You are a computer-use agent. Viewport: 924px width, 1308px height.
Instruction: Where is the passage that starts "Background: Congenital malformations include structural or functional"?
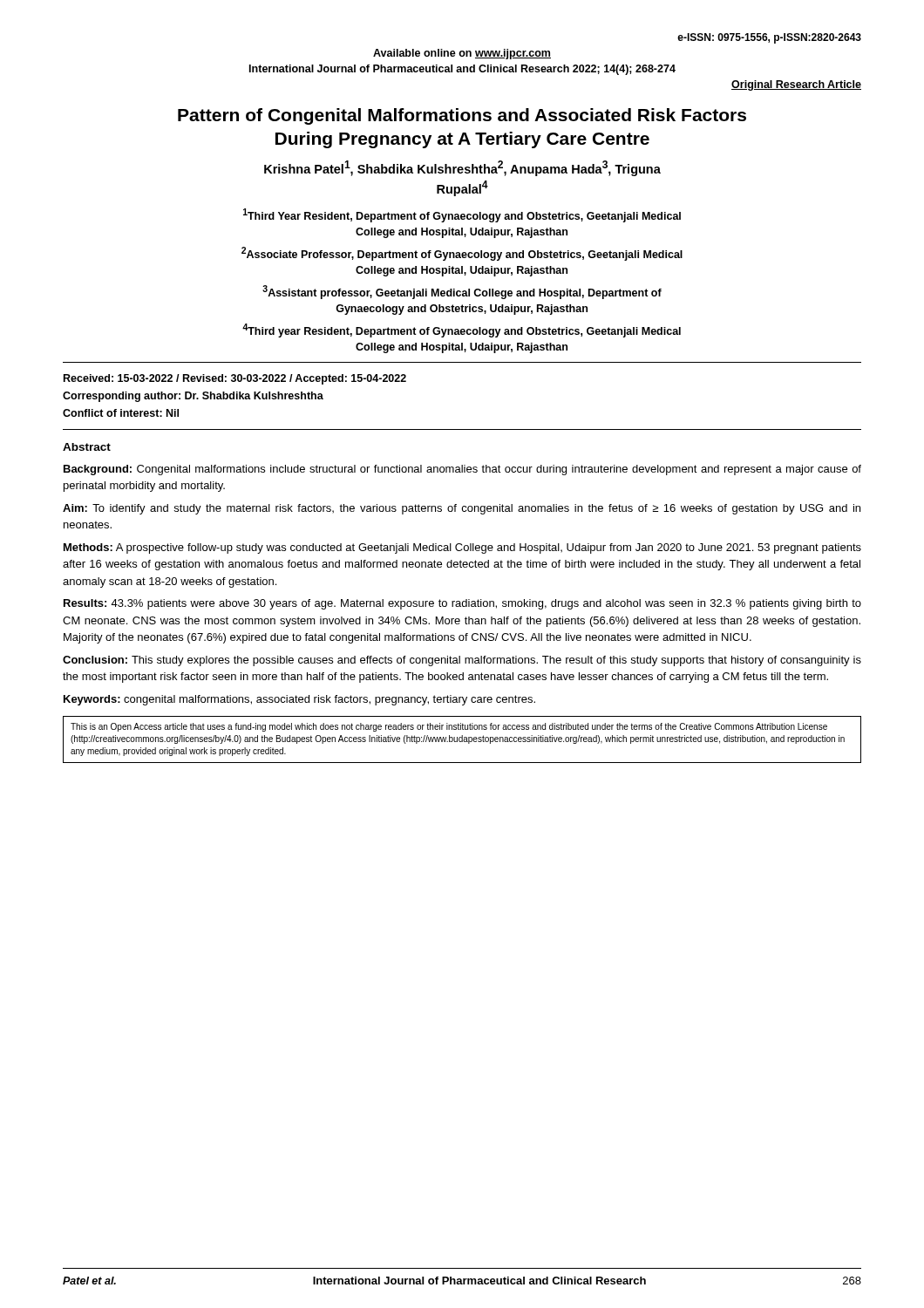pyautogui.click(x=462, y=477)
